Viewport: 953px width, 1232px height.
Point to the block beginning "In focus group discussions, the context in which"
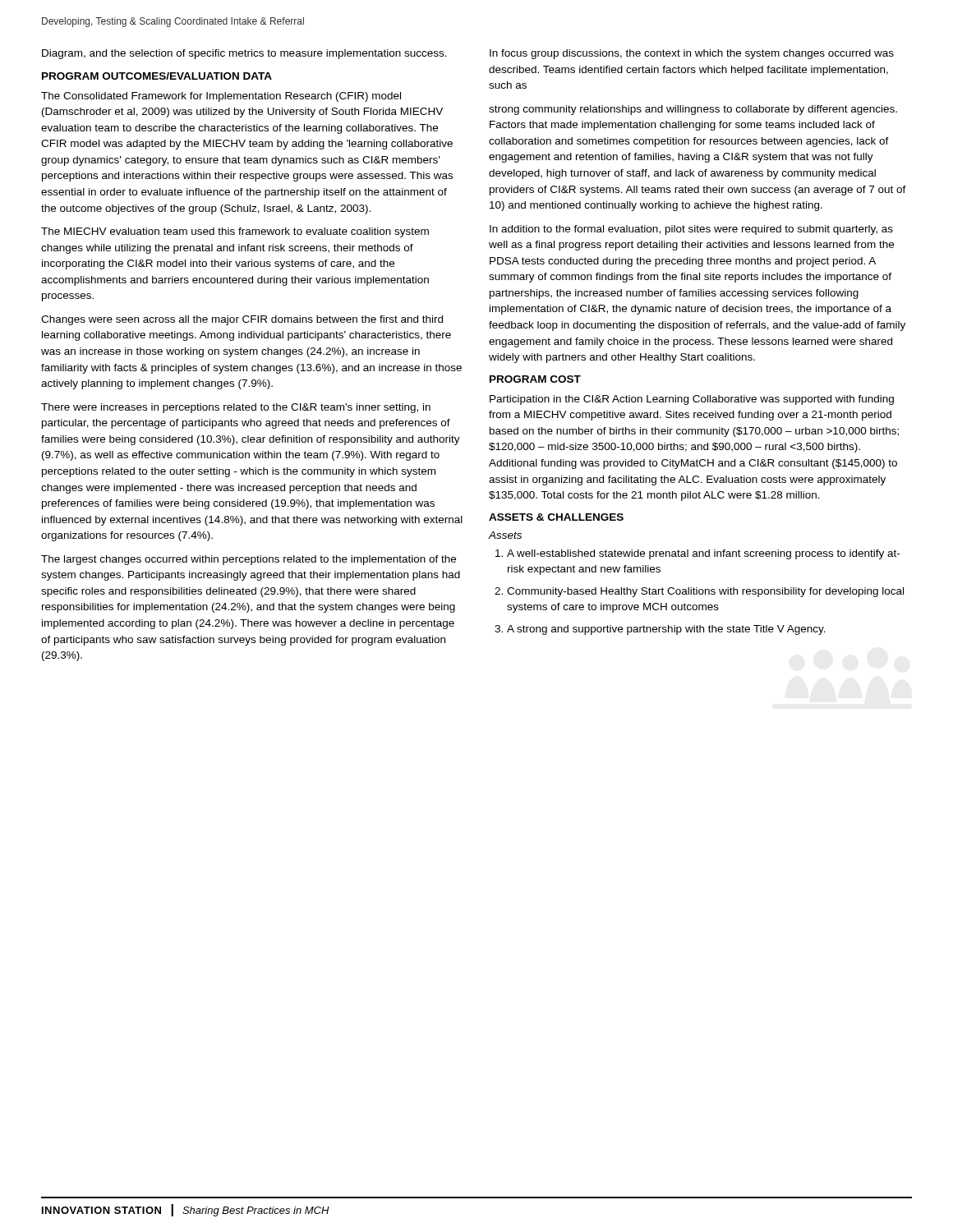[x=700, y=69]
